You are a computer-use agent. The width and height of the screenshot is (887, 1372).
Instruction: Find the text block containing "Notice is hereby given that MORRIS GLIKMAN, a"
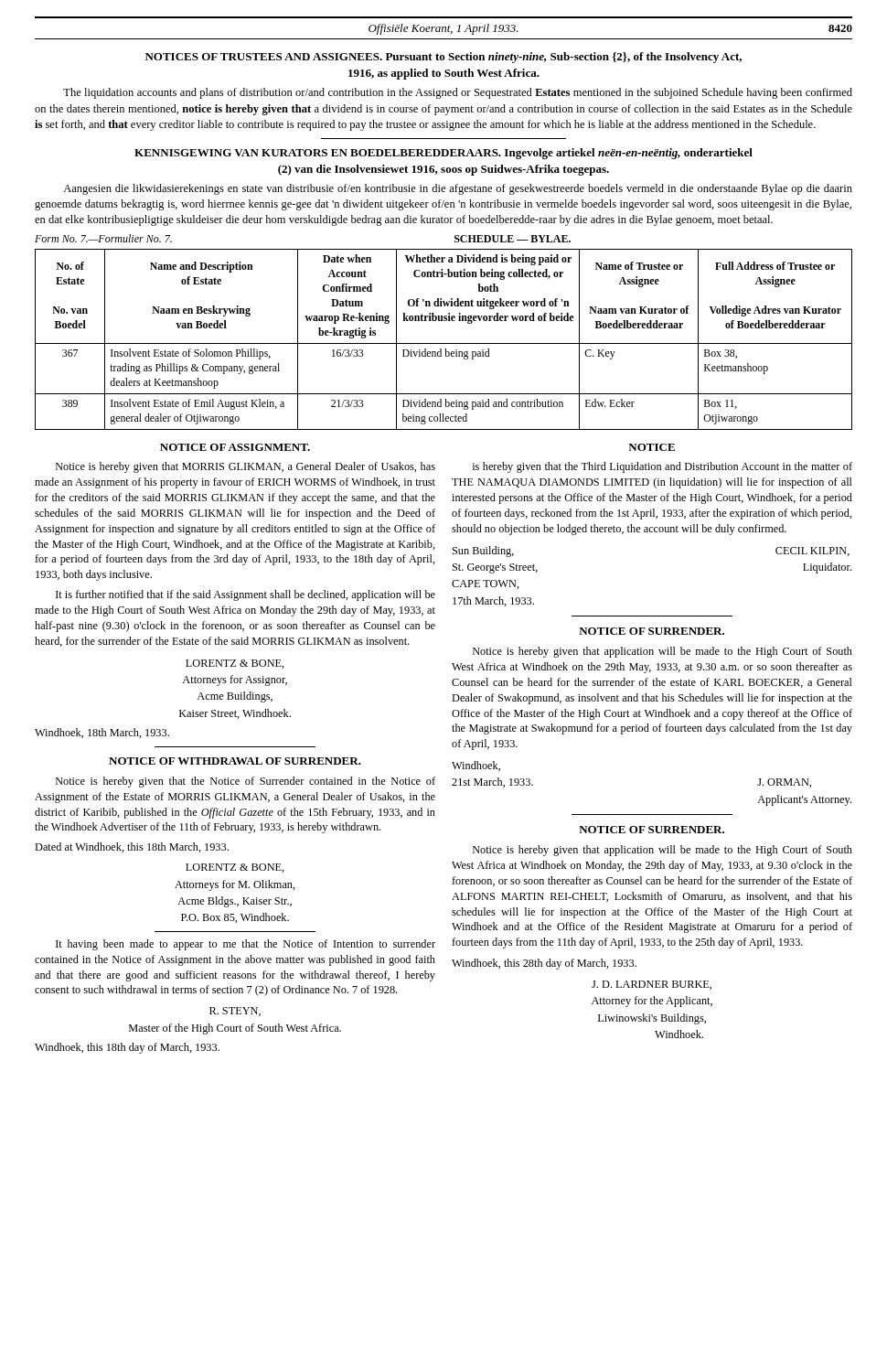pos(235,521)
